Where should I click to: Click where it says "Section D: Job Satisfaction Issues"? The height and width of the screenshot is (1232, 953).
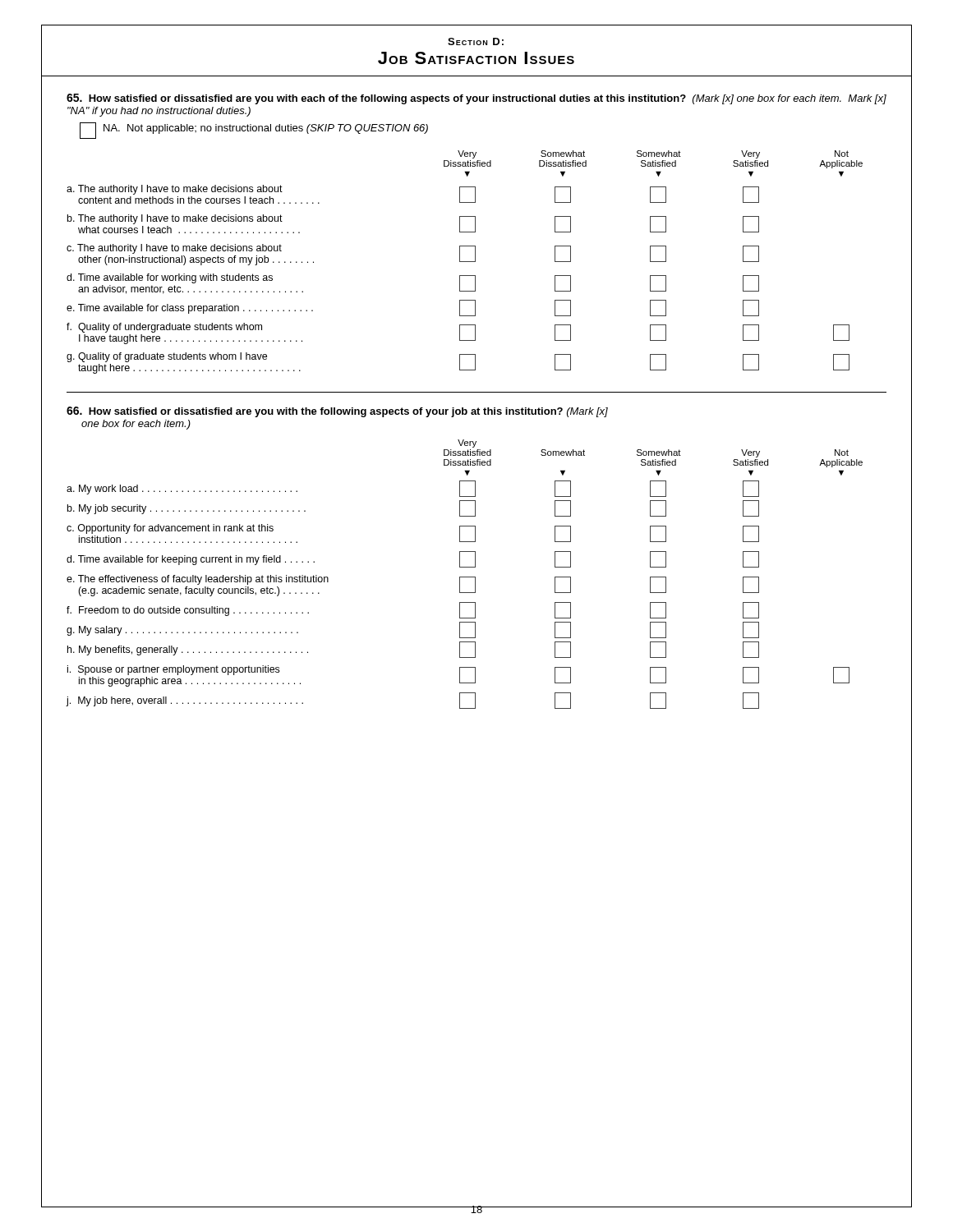click(x=476, y=52)
